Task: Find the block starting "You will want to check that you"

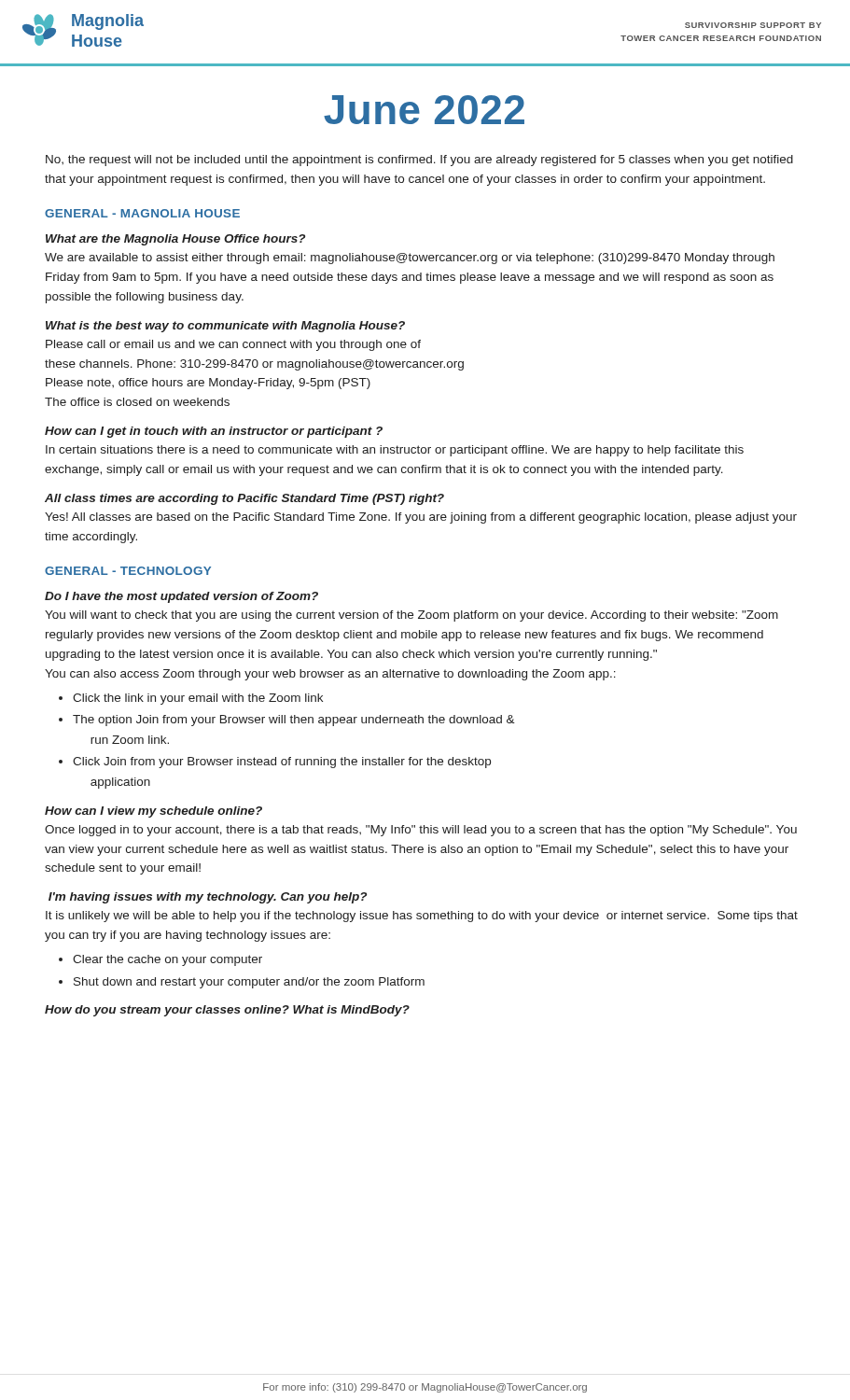Action: pos(412,644)
